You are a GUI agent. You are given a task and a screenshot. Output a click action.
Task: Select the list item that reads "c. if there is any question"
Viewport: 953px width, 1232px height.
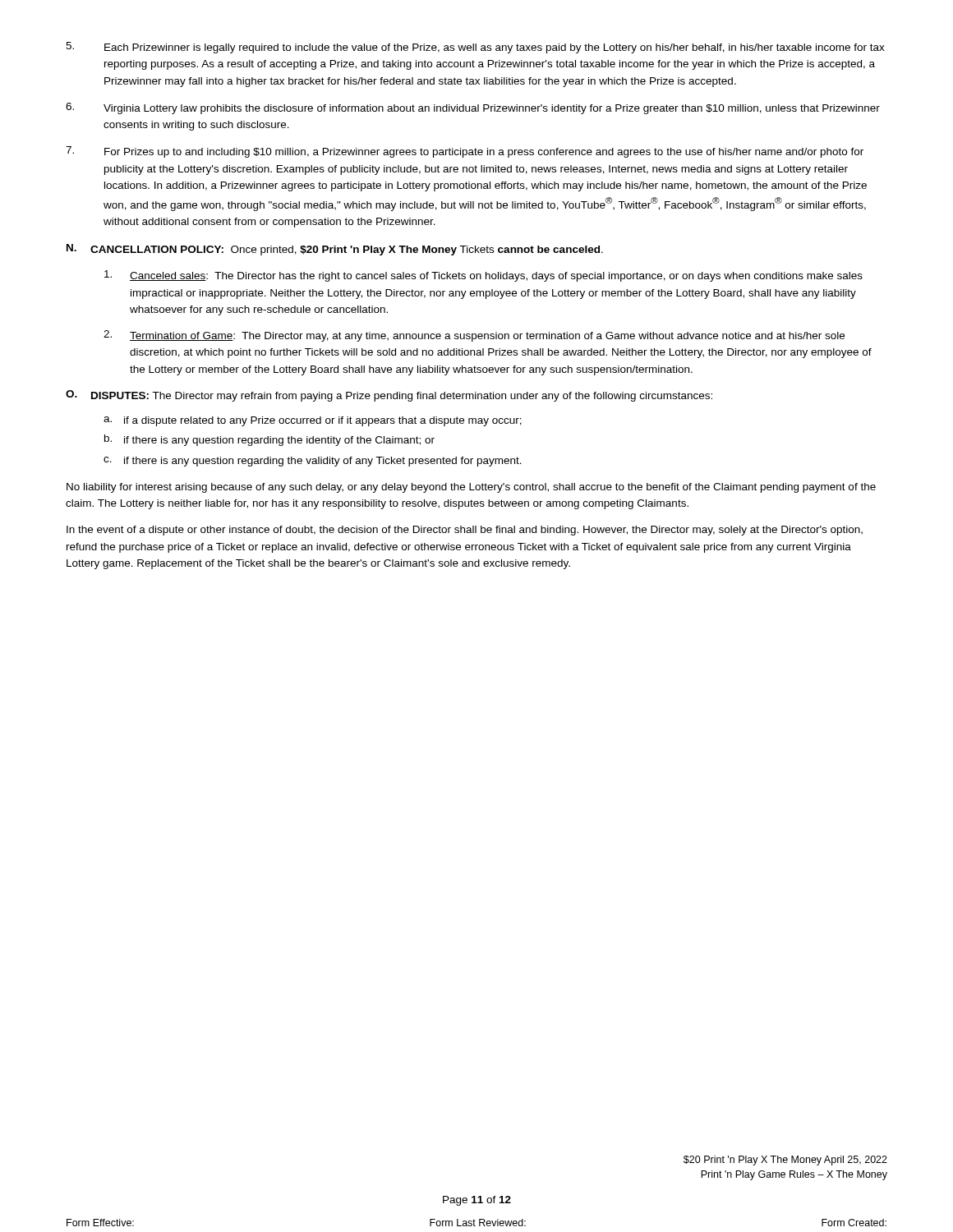coord(495,460)
